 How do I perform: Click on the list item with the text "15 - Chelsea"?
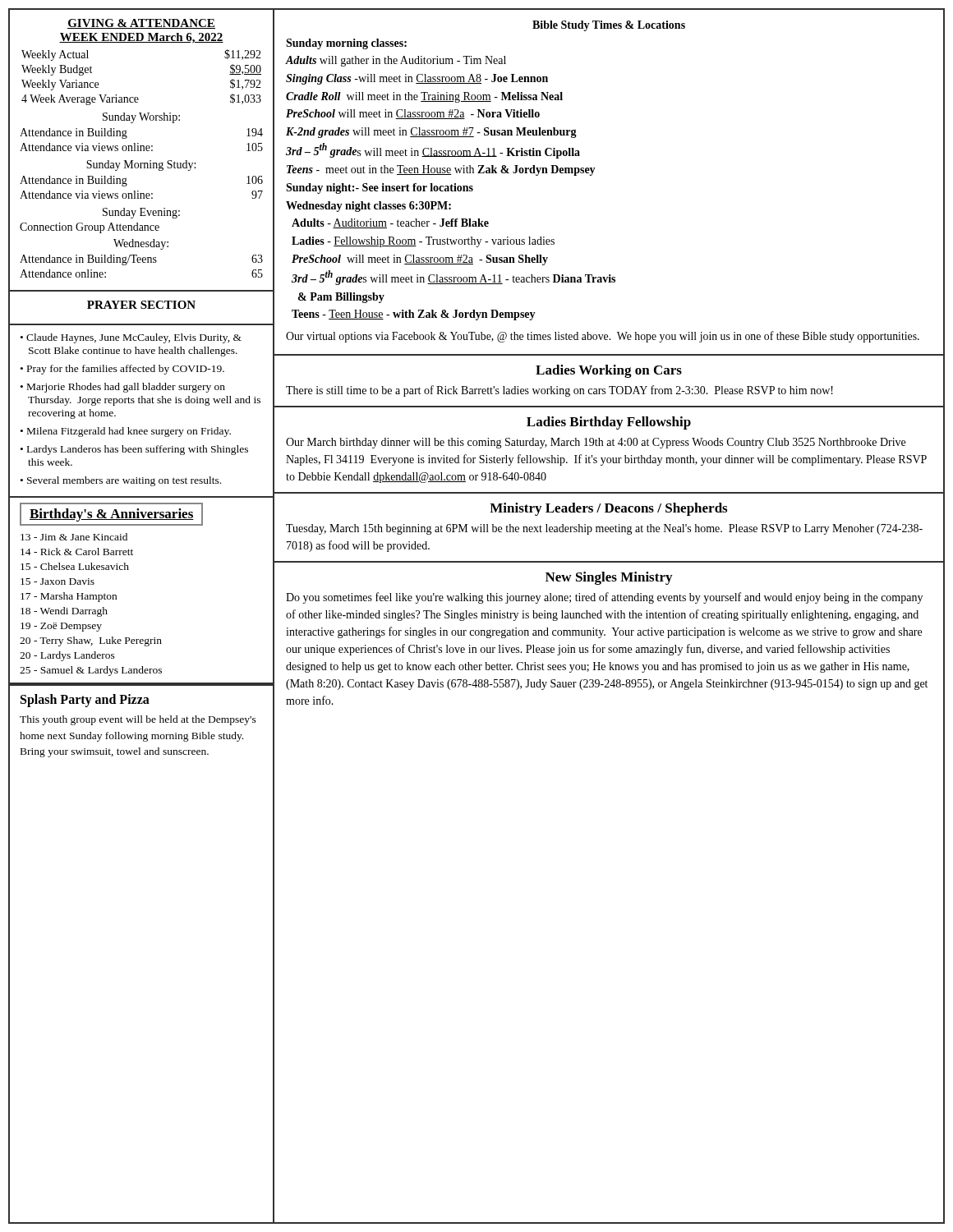coord(74,566)
